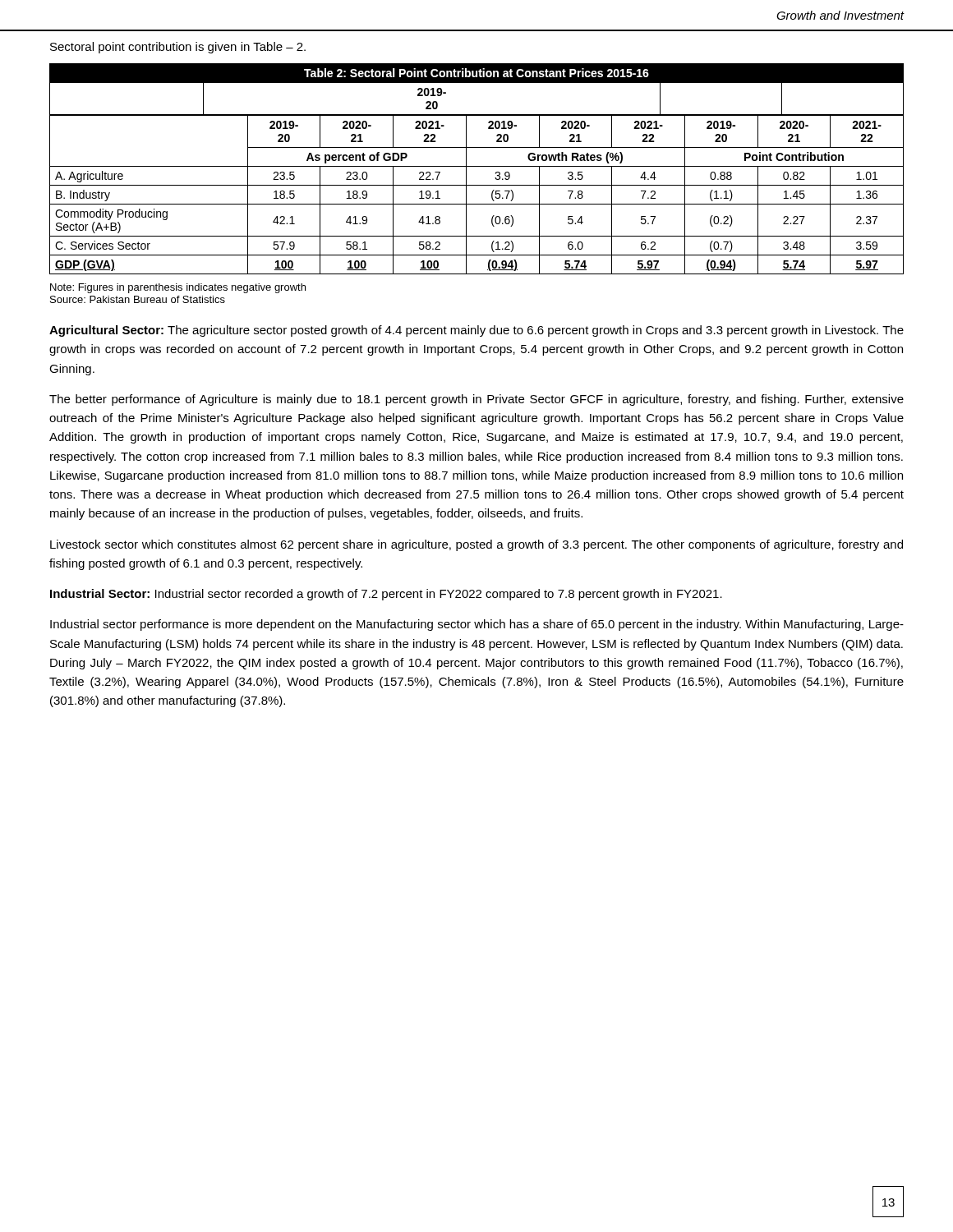Click on the table containing "Table 2: Sectoral Point Contribution"
This screenshot has height=1232, width=953.
click(x=476, y=169)
